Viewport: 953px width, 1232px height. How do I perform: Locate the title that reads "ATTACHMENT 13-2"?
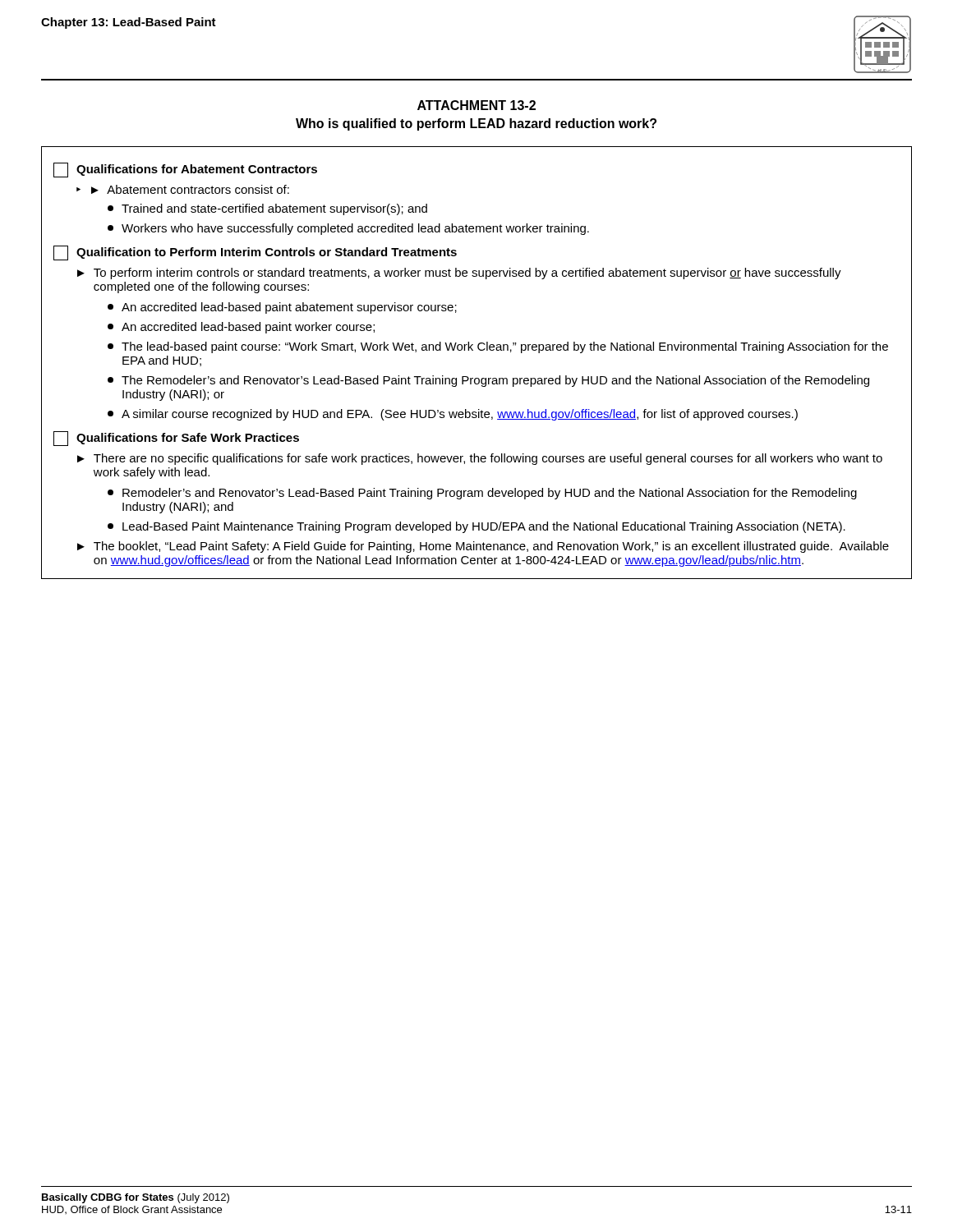[476, 106]
